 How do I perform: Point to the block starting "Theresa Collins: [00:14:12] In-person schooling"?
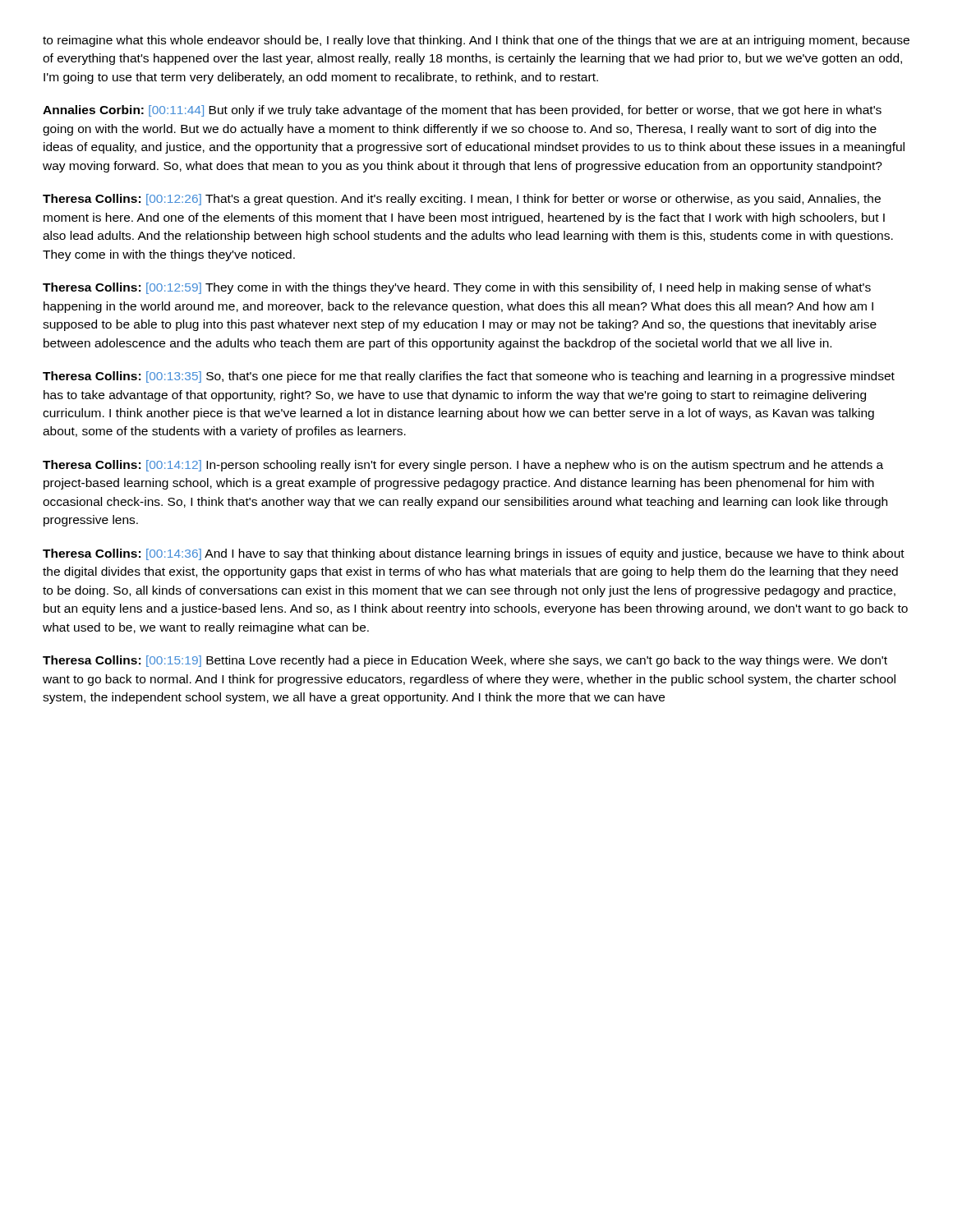(465, 492)
